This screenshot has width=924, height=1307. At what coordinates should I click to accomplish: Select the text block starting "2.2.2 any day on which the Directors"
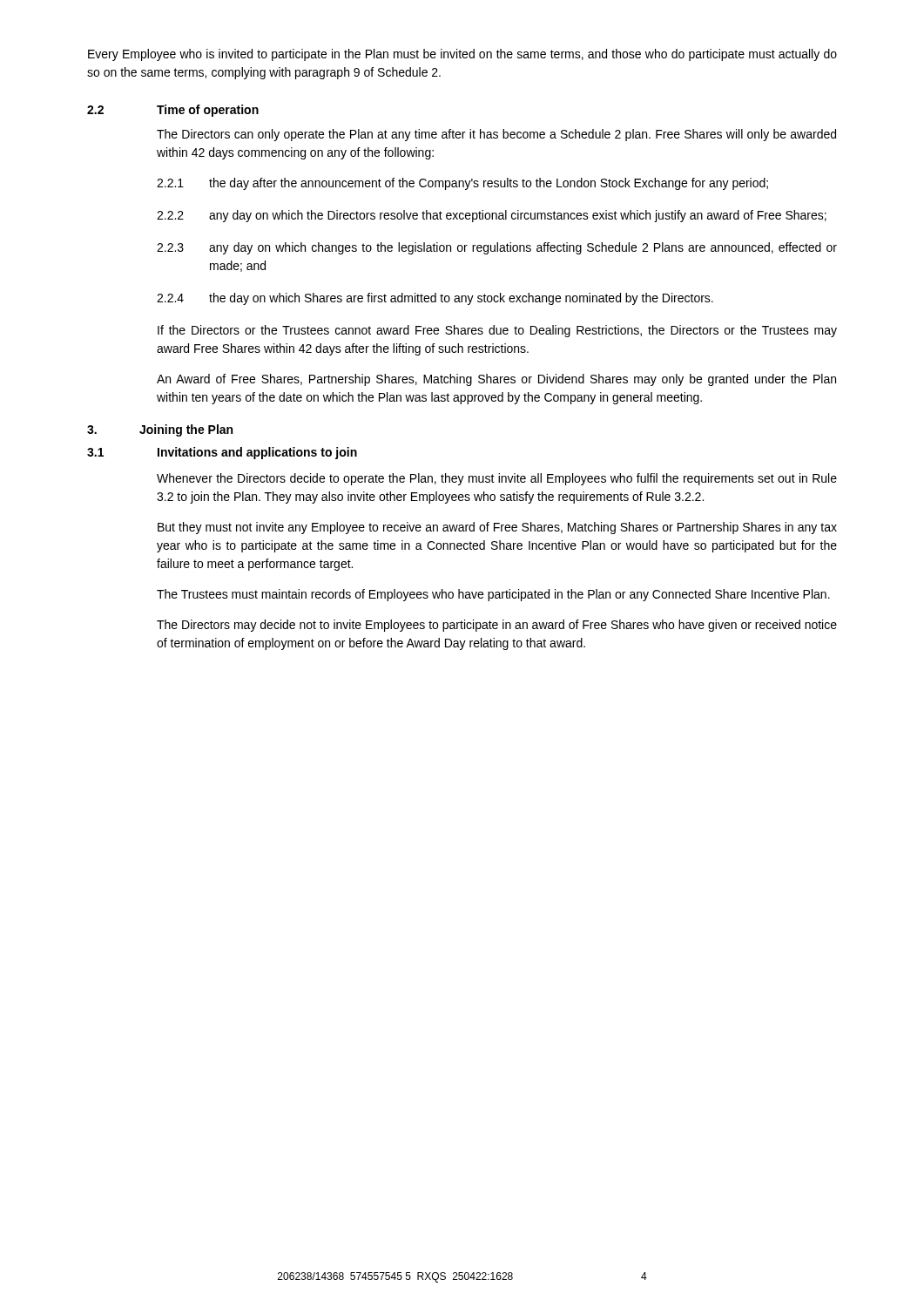[x=497, y=216]
